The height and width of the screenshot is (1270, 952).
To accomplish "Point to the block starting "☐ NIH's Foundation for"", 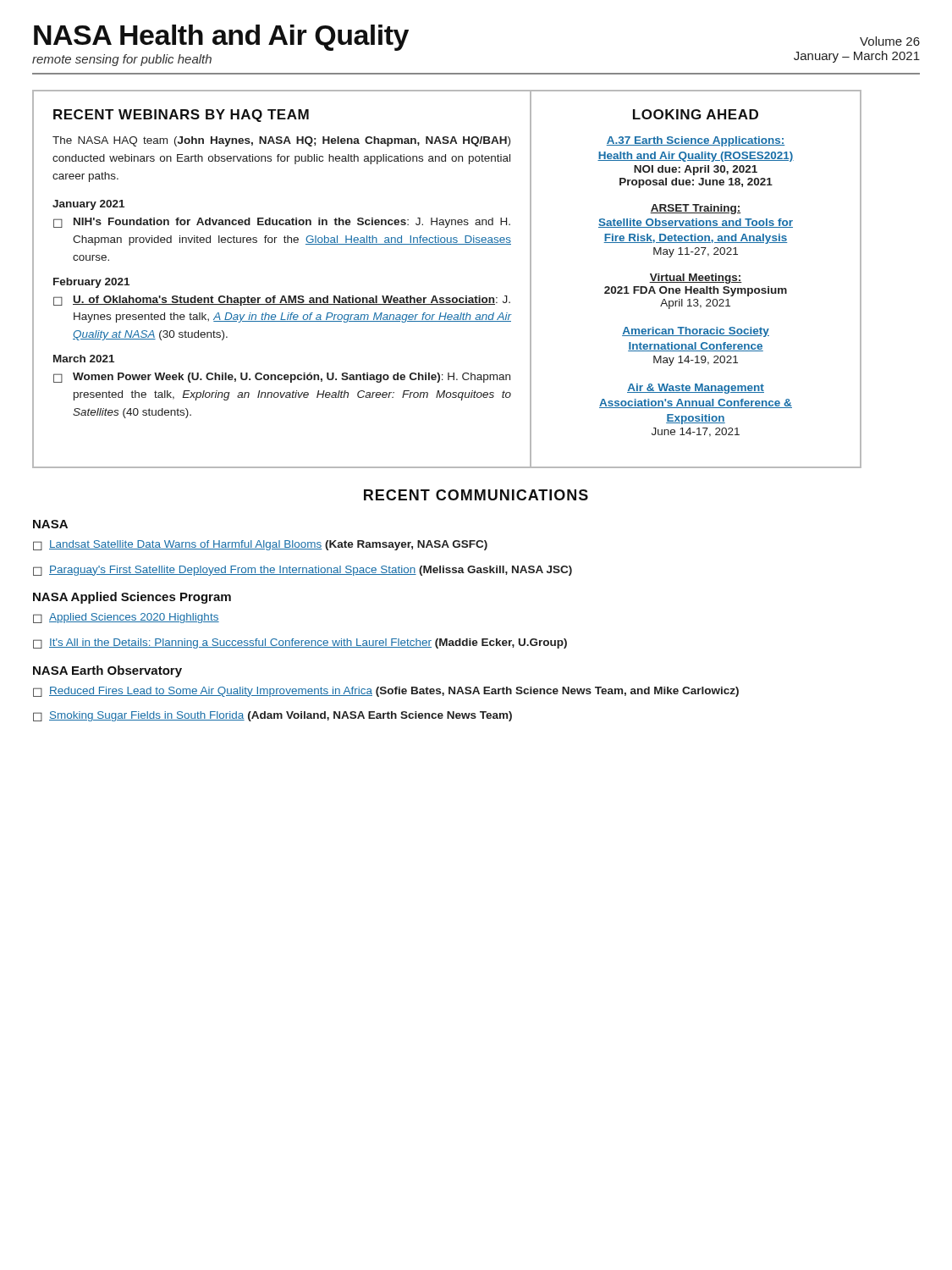I will (x=282, y=240).
